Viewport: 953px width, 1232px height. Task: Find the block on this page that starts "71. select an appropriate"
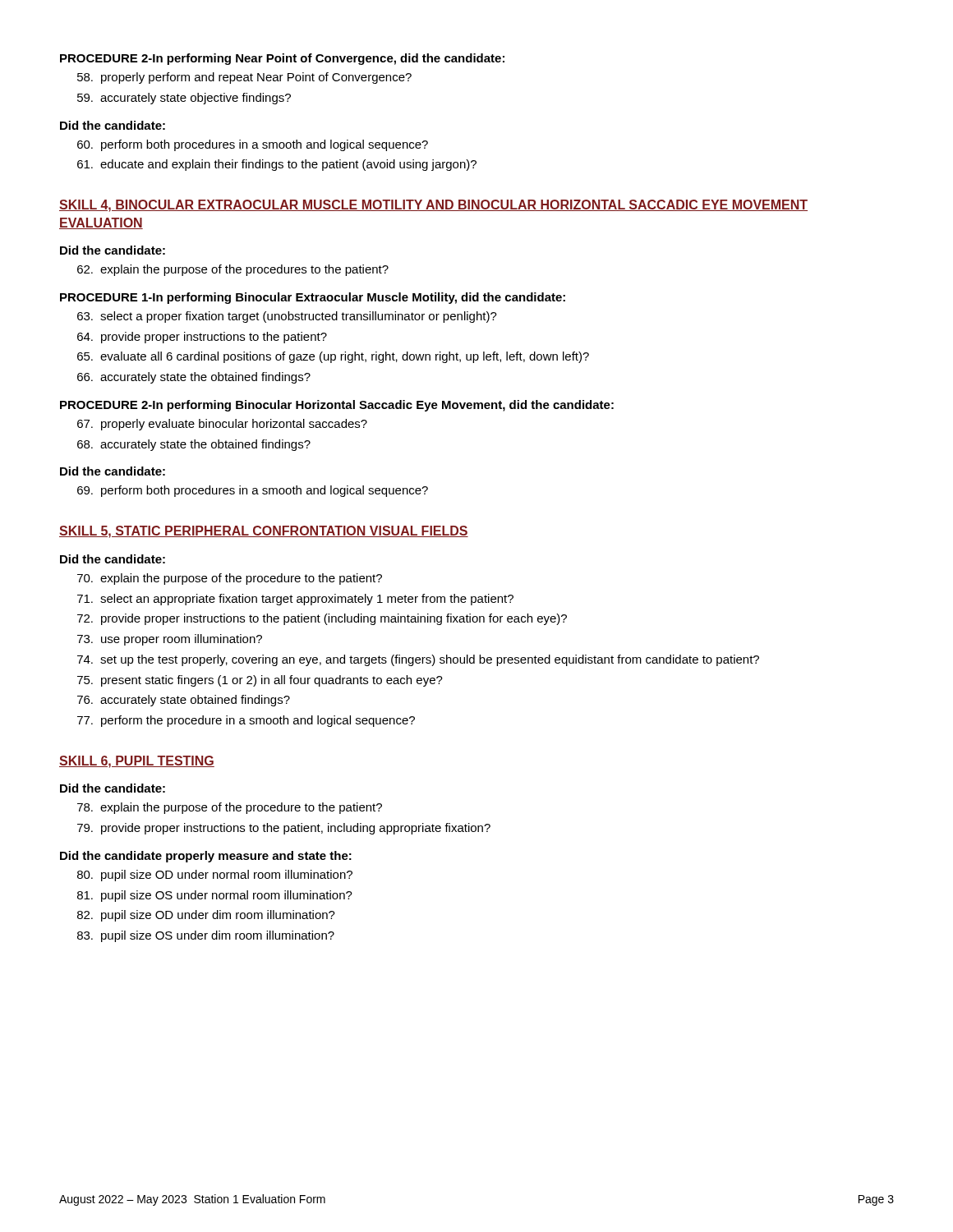click(476, 598)
